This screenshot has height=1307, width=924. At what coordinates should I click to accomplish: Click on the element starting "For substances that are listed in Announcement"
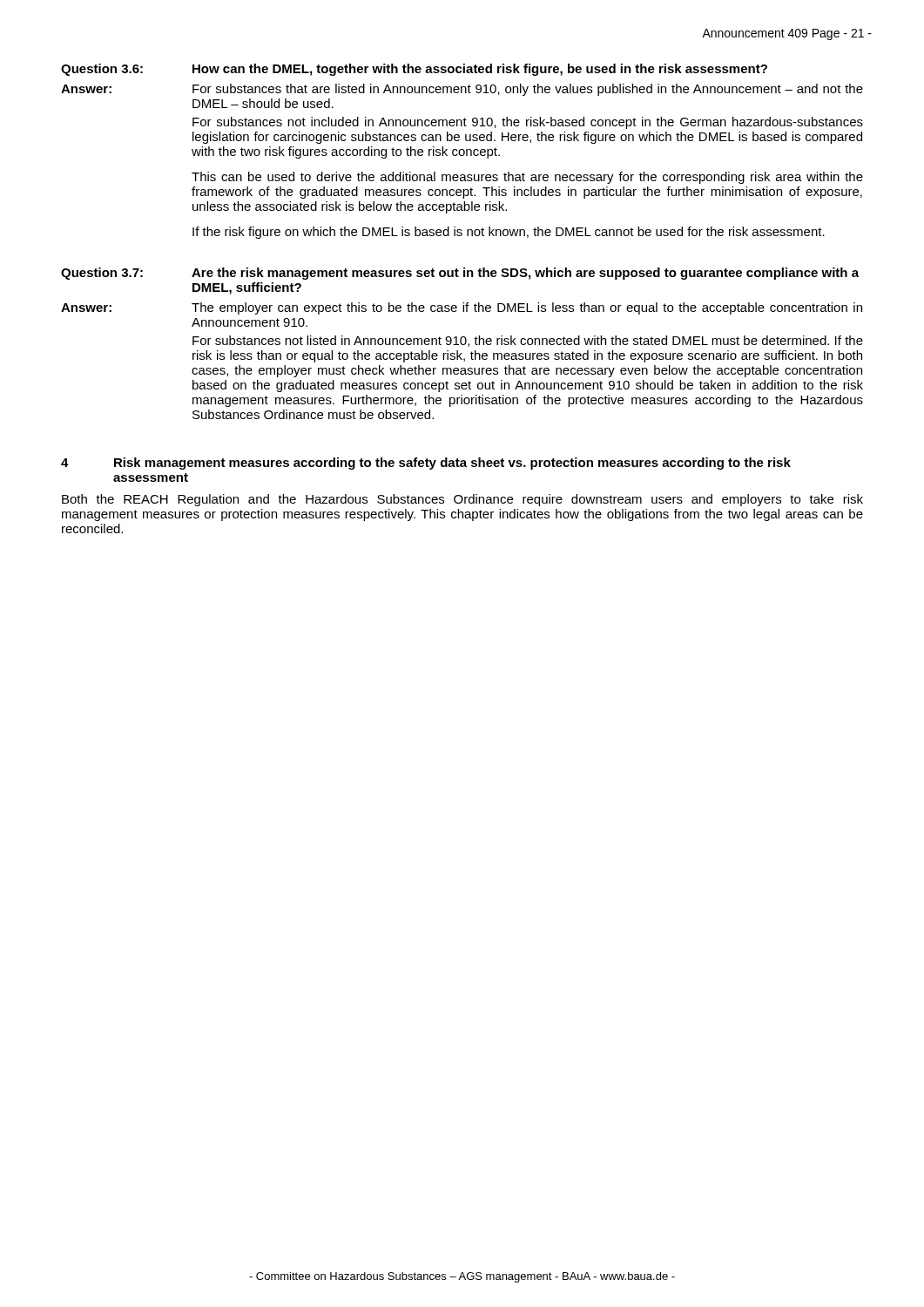527,96
